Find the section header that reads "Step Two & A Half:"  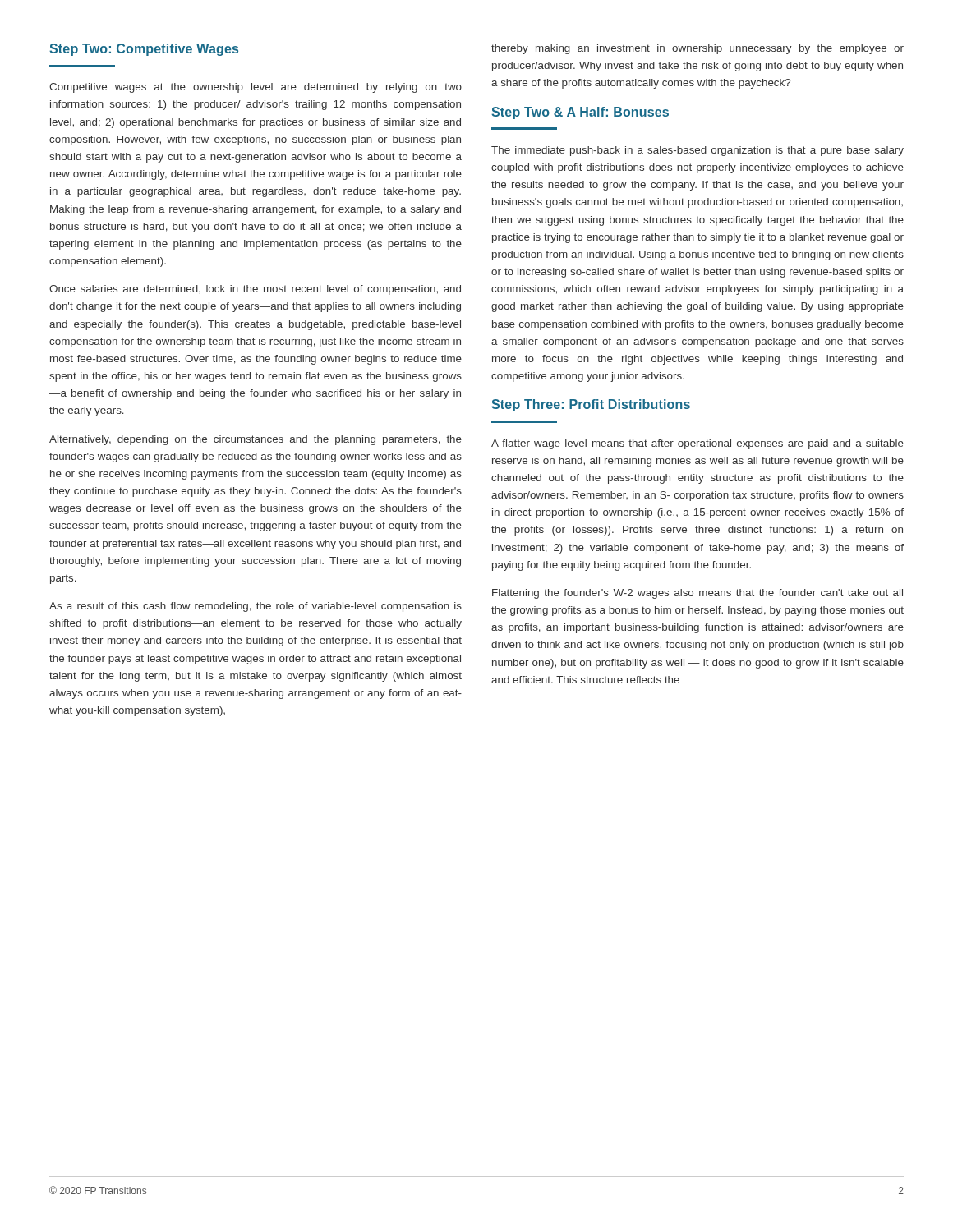580,113
